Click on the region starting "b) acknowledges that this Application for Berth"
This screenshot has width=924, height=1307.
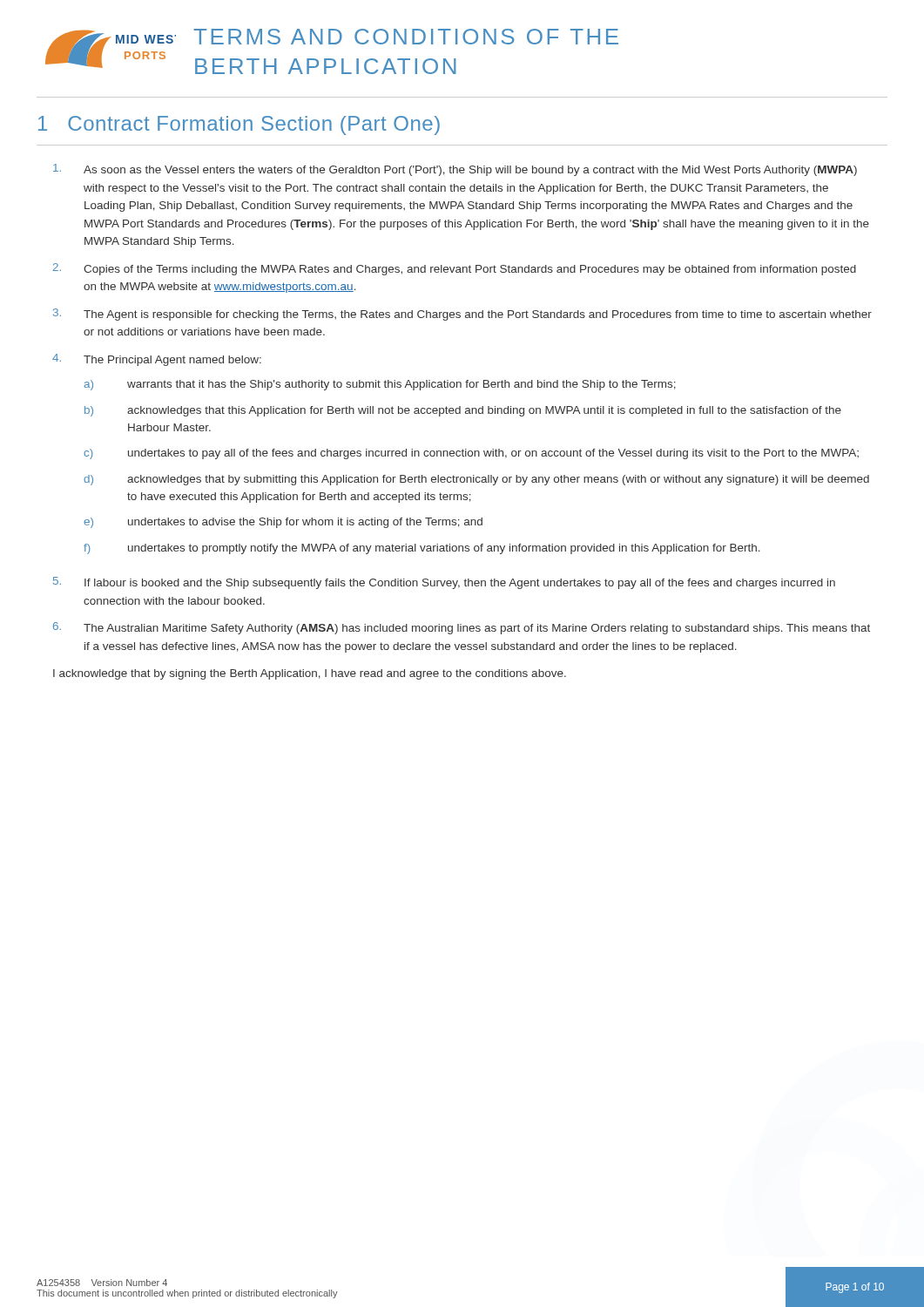478,419
